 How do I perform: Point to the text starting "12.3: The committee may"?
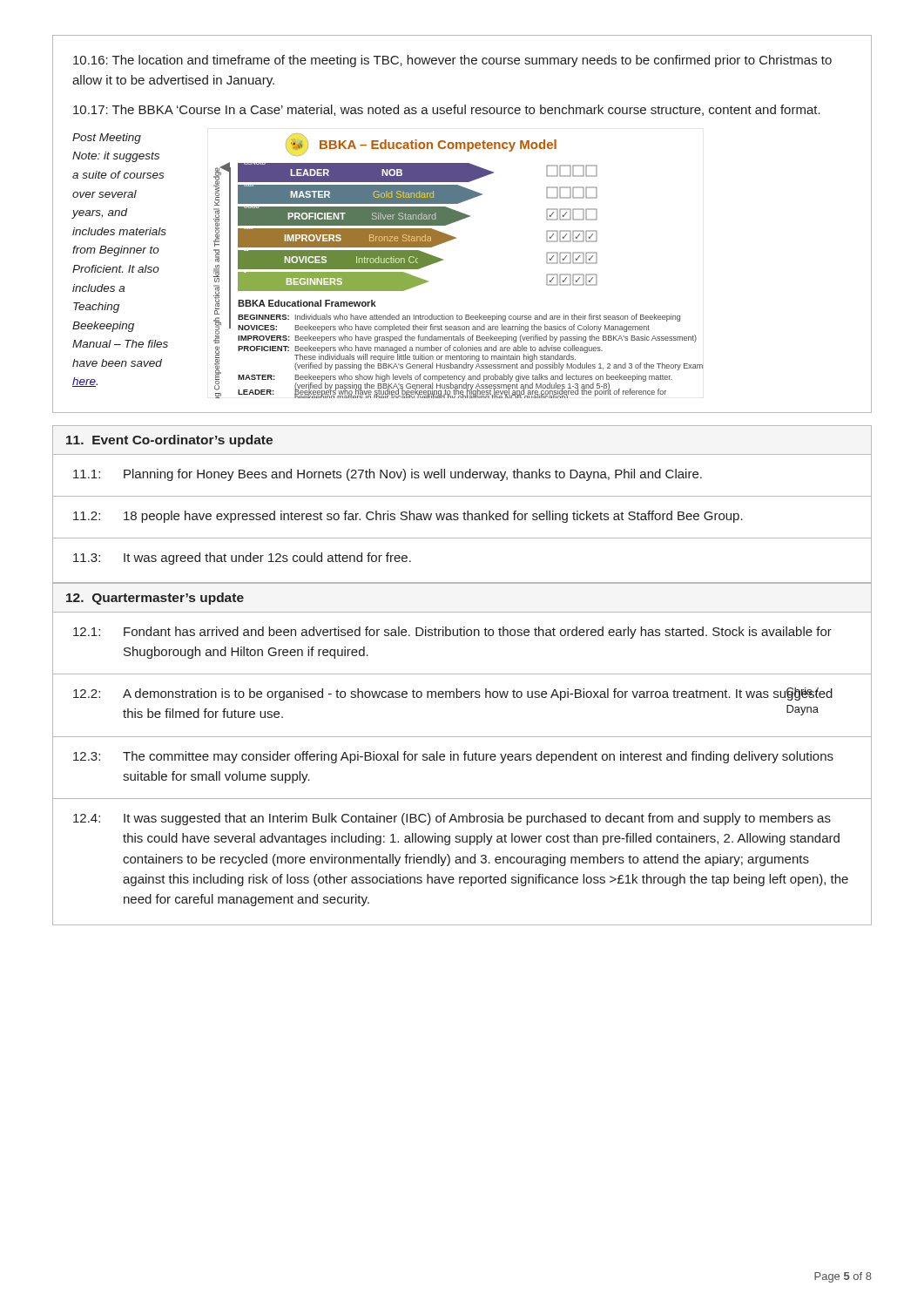(462, 766)
